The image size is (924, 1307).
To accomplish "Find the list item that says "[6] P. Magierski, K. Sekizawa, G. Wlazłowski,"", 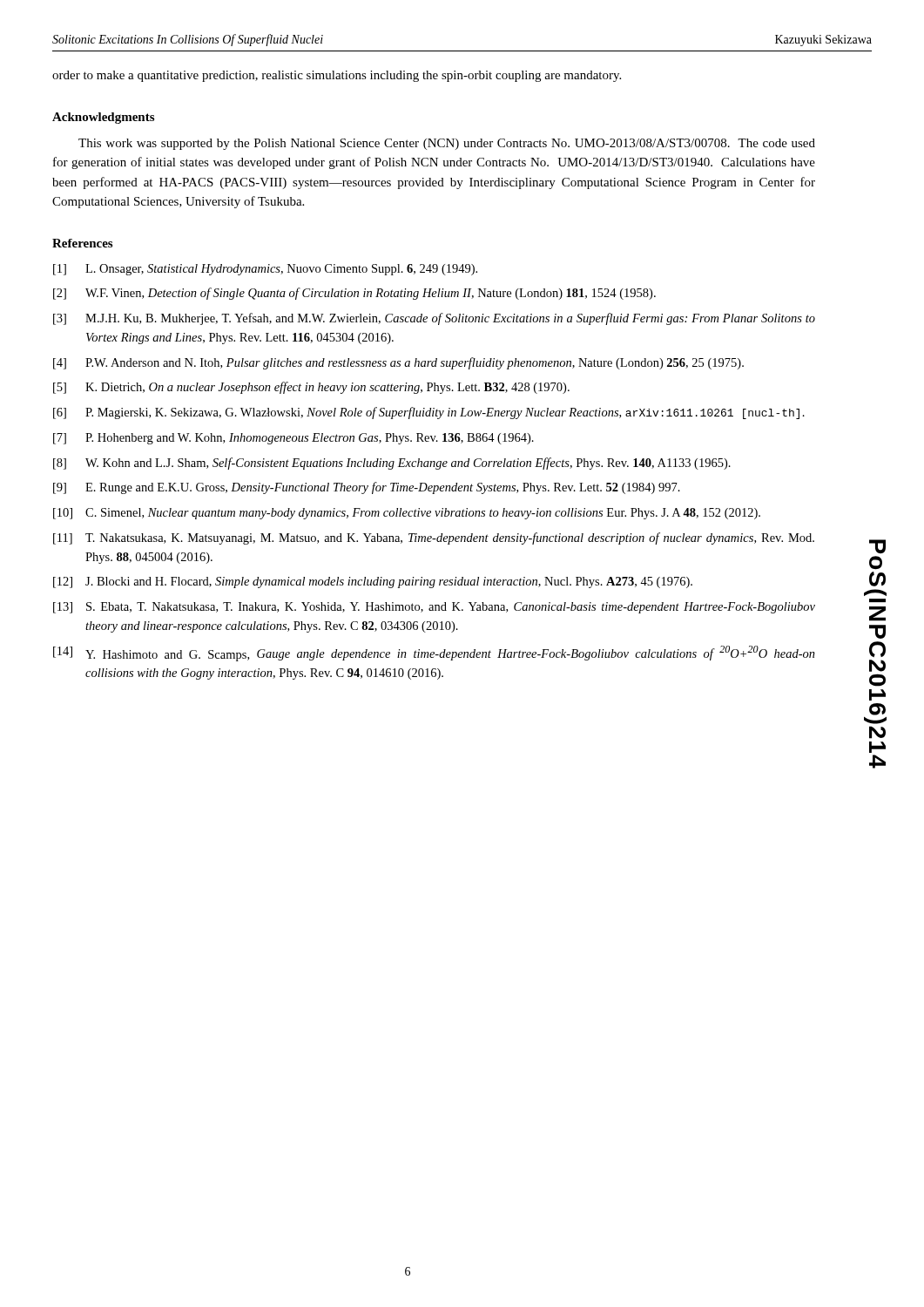I will coord(434,413).
